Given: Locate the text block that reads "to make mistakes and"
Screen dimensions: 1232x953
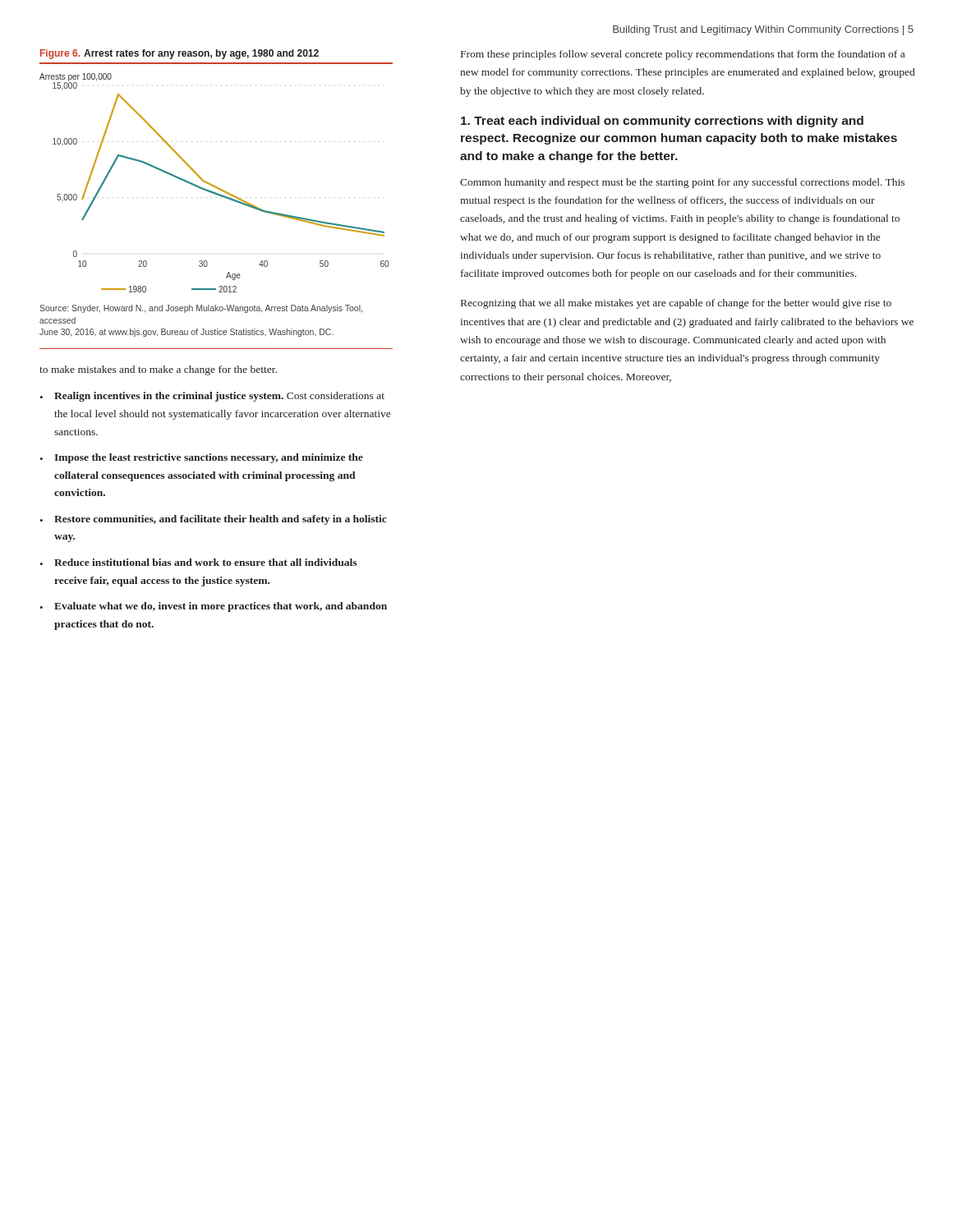Looking at the screenshot, I should pyautogui.click(x=158, y=369).
